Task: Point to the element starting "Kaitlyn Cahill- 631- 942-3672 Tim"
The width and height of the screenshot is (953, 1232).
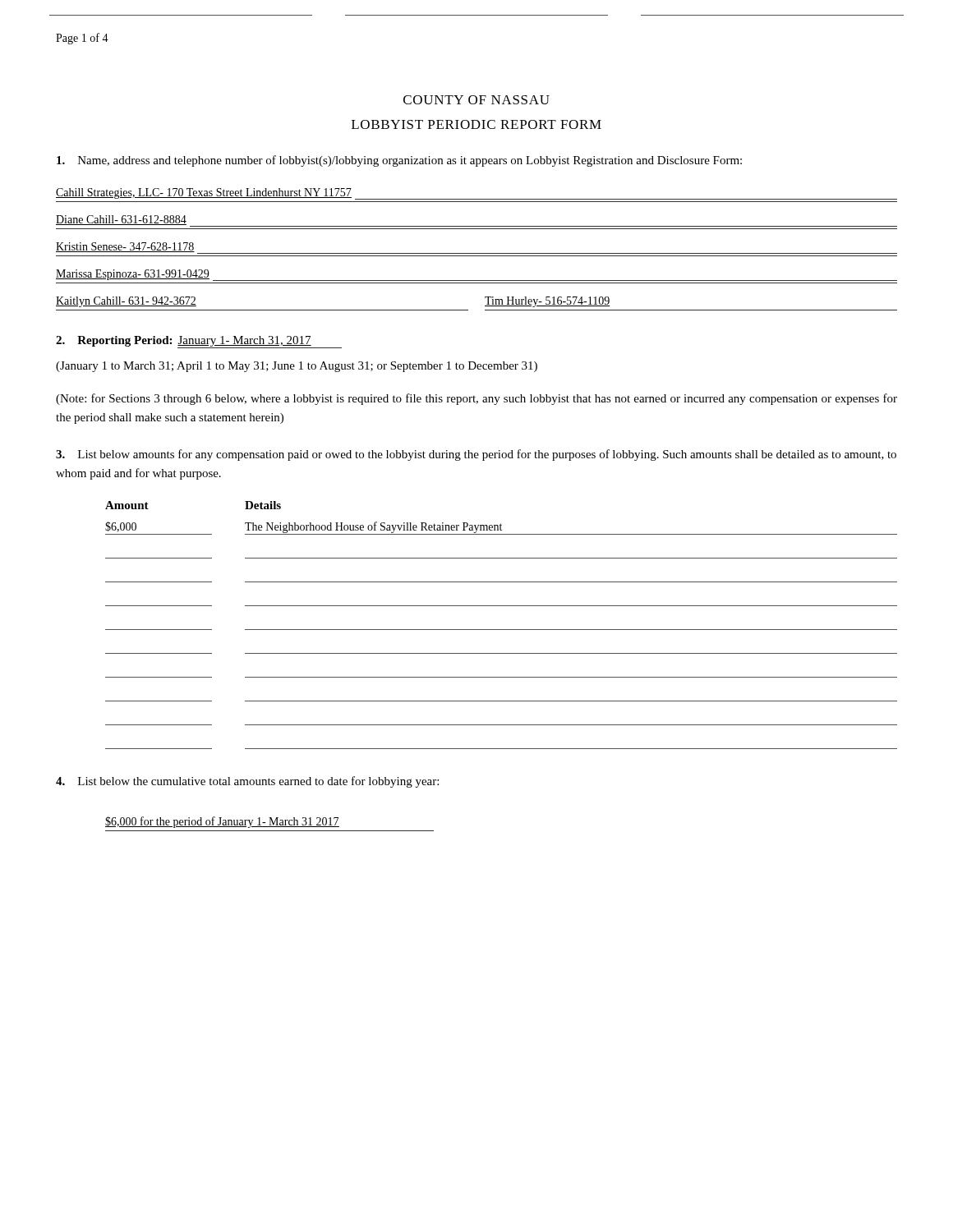Action: [x=476, y=303]
